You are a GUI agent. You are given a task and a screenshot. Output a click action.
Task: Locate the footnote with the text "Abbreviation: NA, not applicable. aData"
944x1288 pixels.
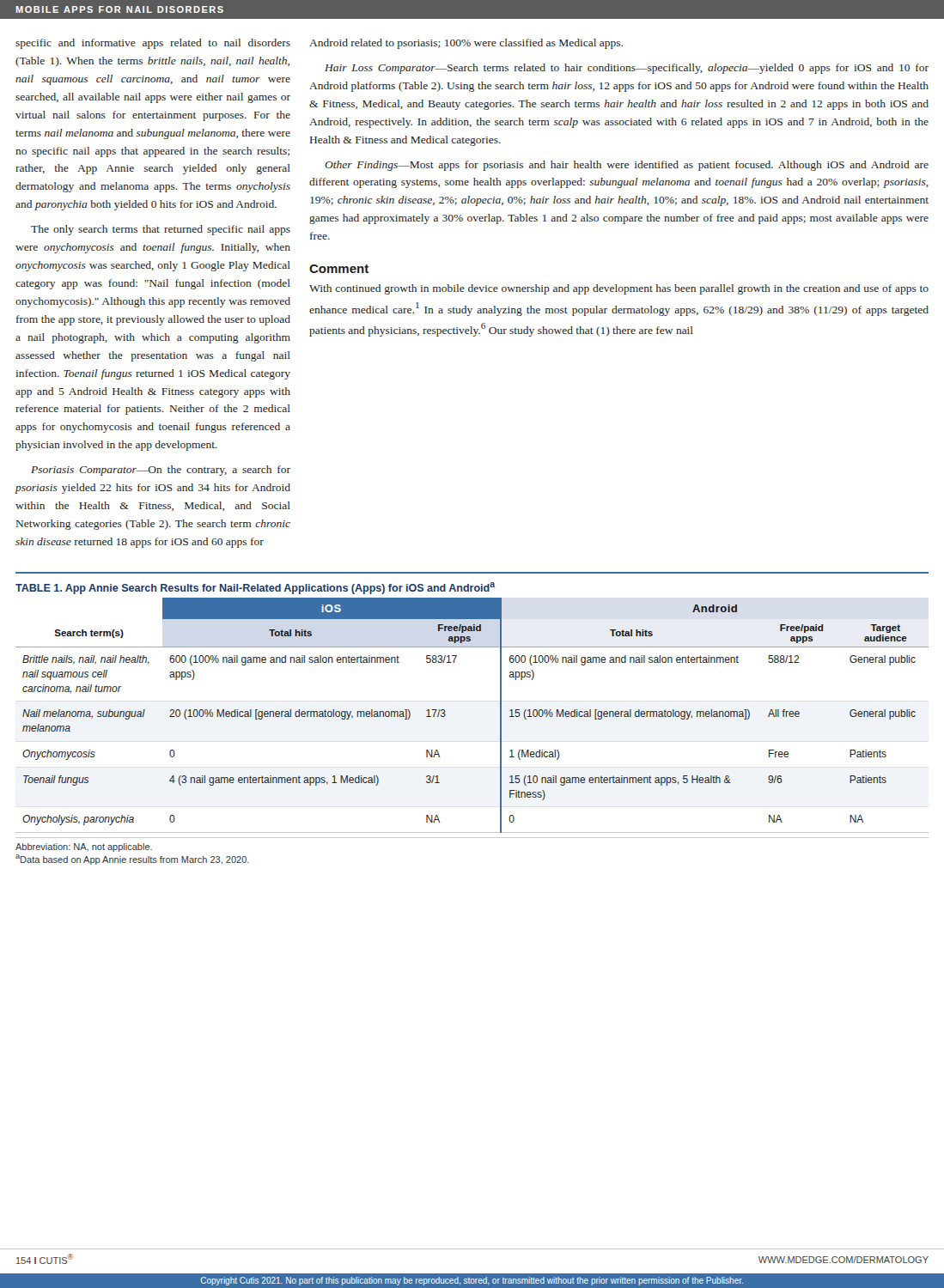coord(132,853)
